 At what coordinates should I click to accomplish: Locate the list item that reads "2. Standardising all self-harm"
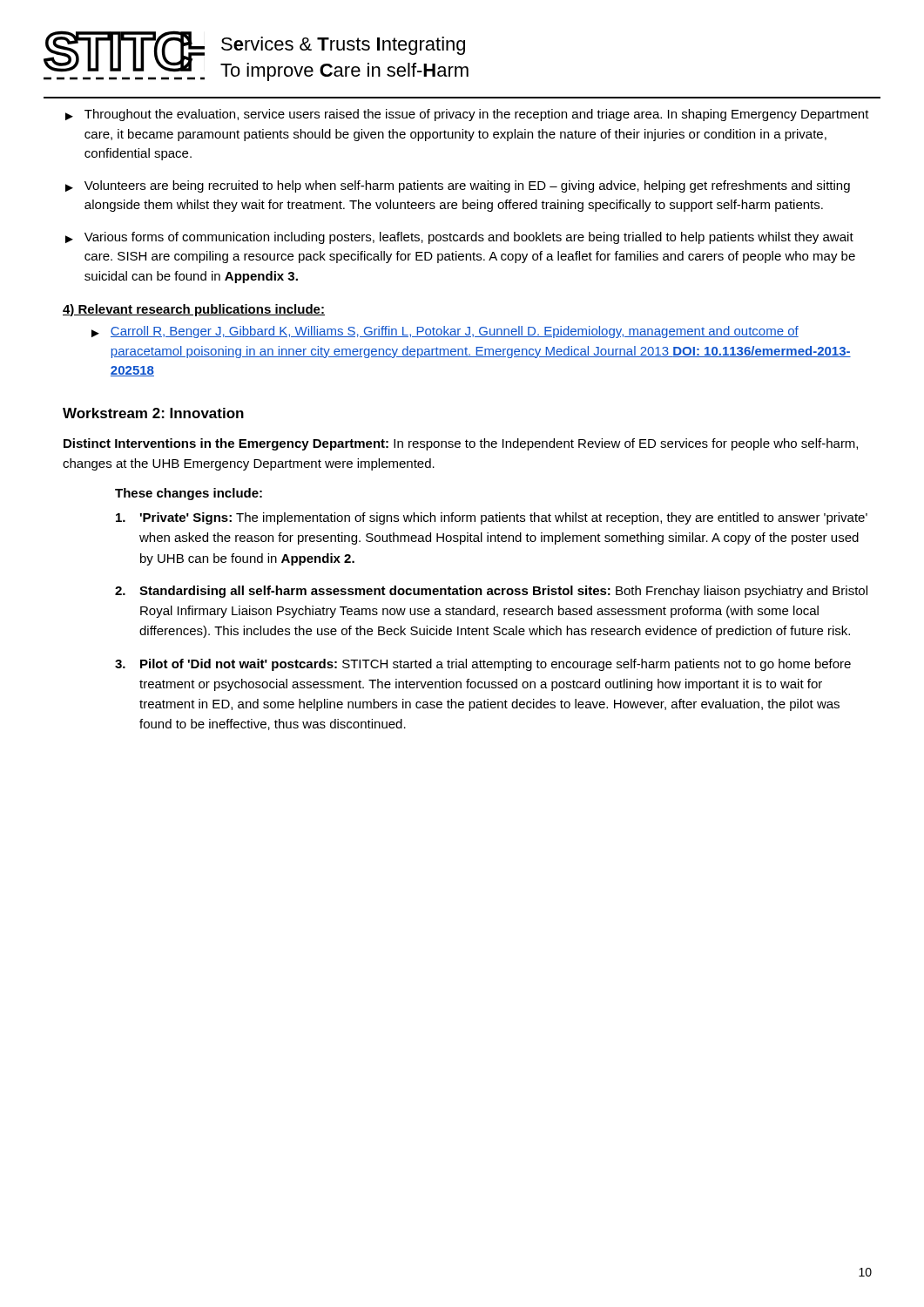493,610
